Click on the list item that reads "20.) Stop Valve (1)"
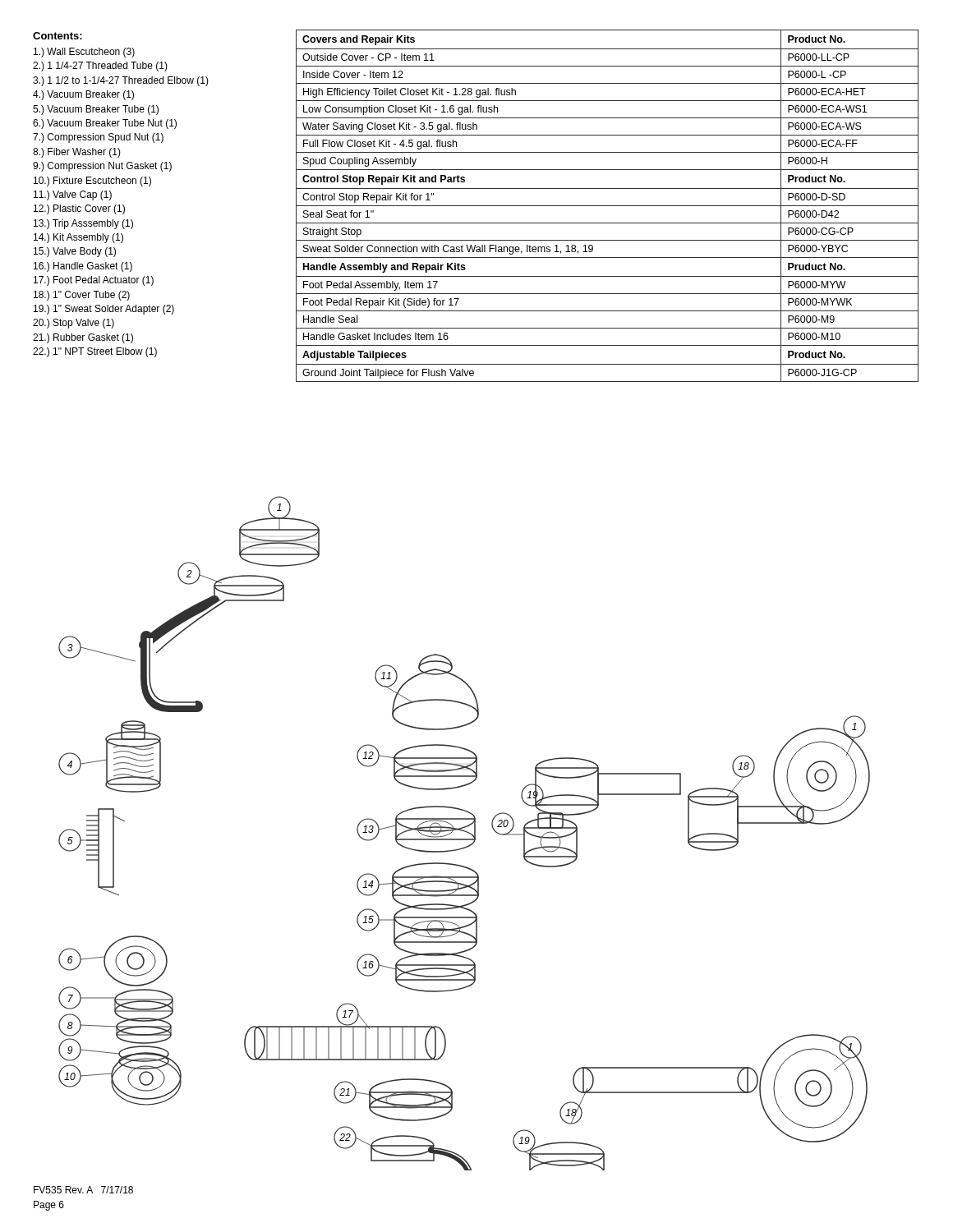This screenshot has height=1232, width=953. 74,323
